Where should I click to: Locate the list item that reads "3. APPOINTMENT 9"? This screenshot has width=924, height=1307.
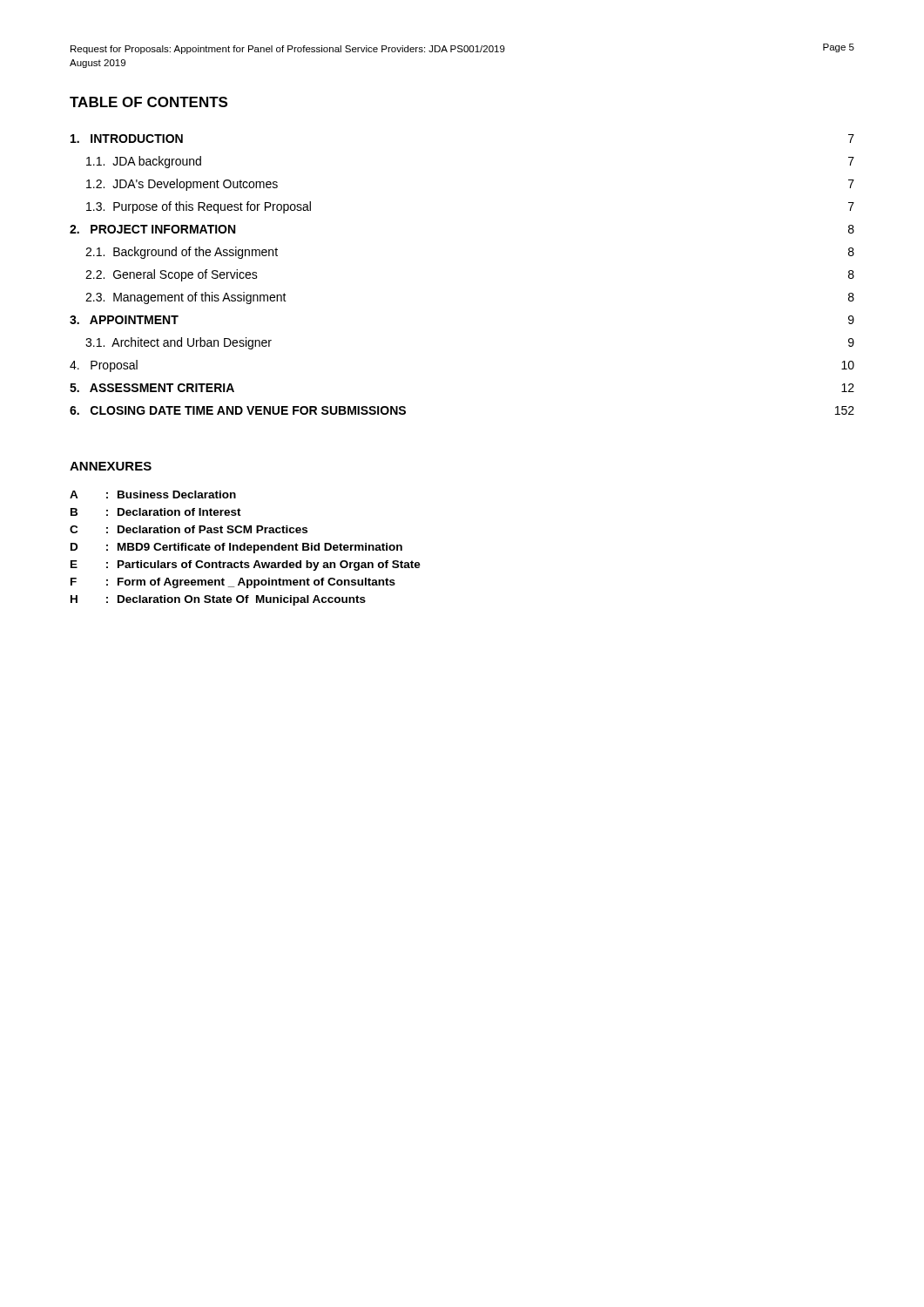pos(135,319)
